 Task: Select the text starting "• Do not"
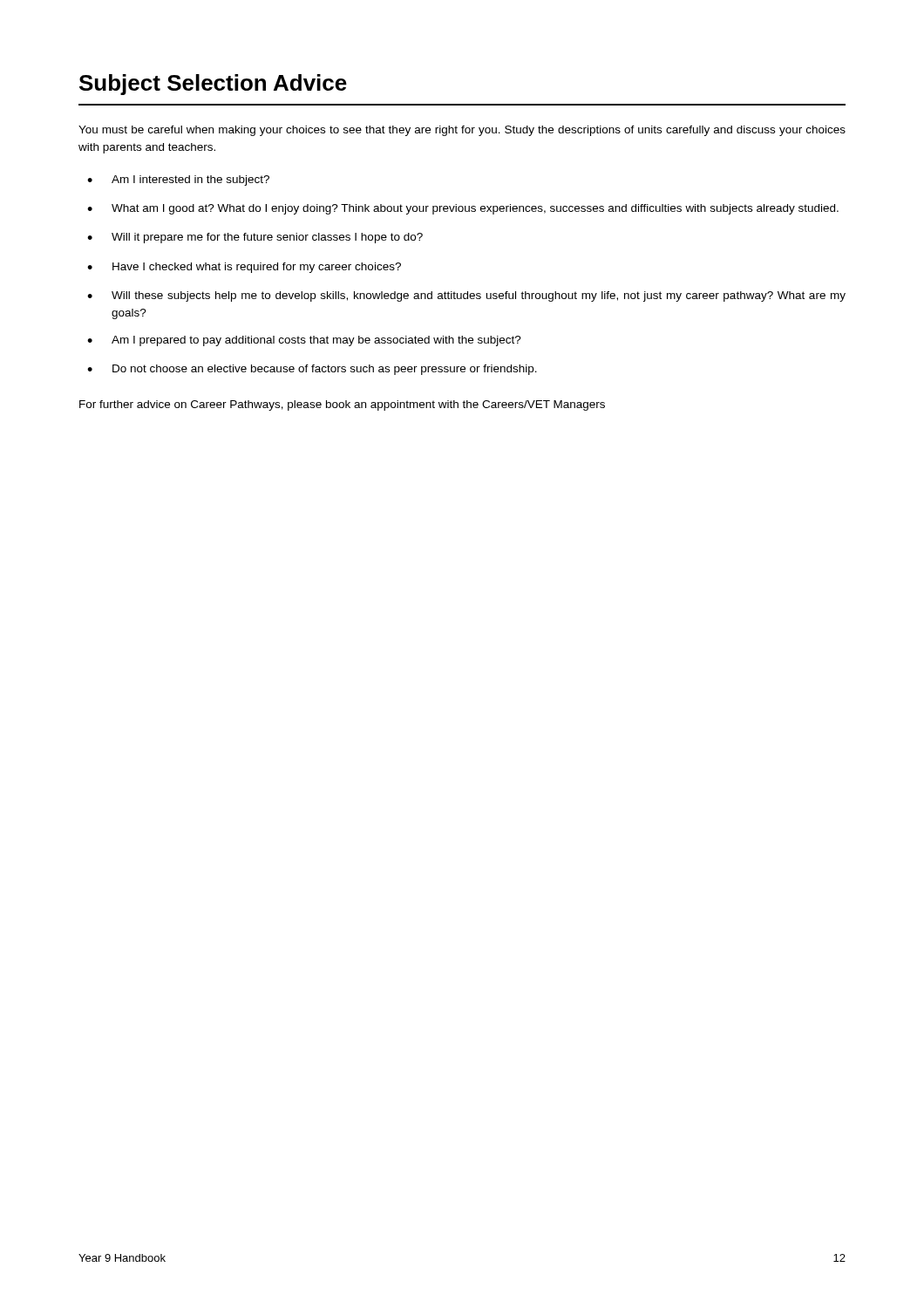click(x=462, y=370)
